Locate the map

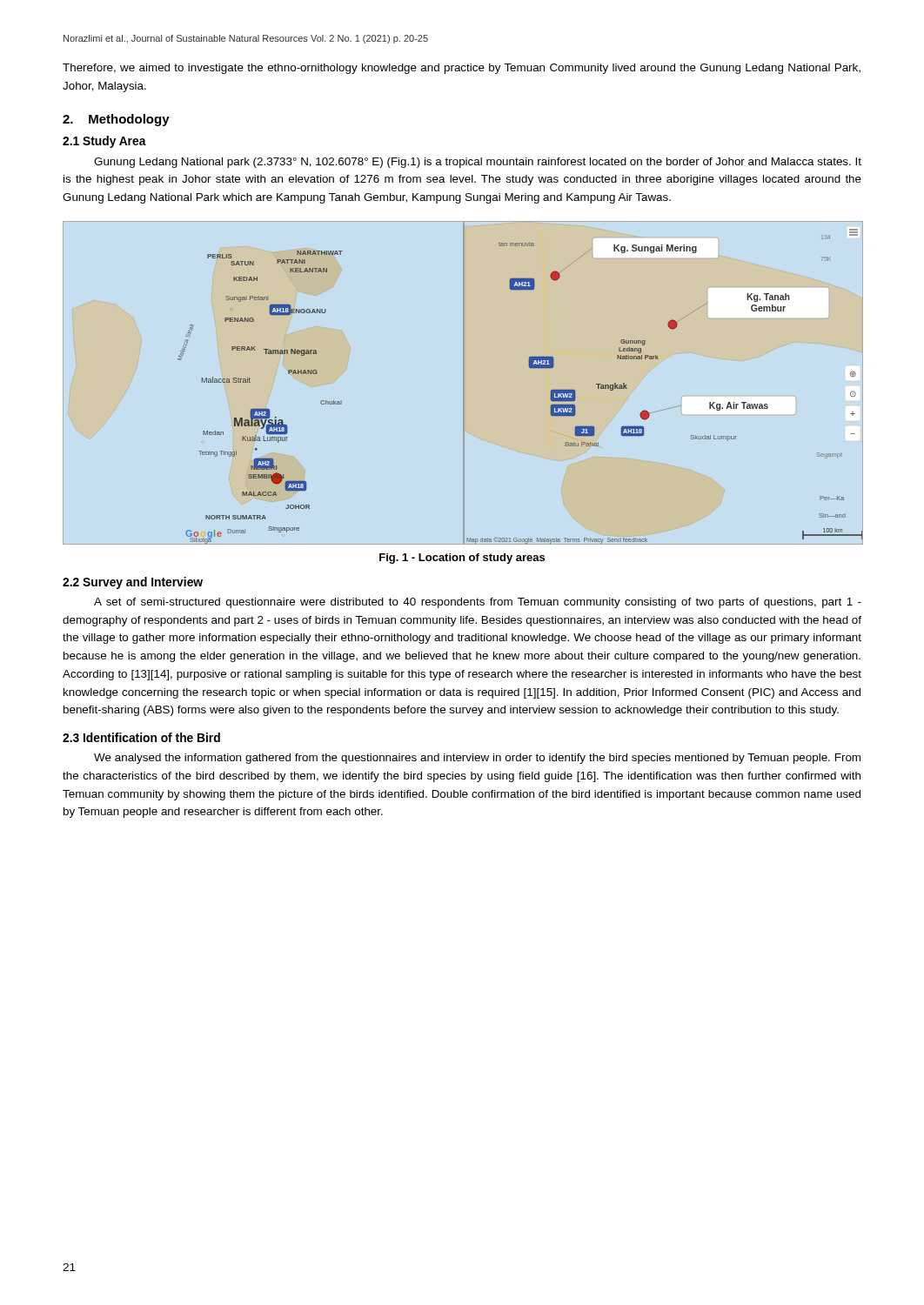pyautogui.click(x=462, y=384)
